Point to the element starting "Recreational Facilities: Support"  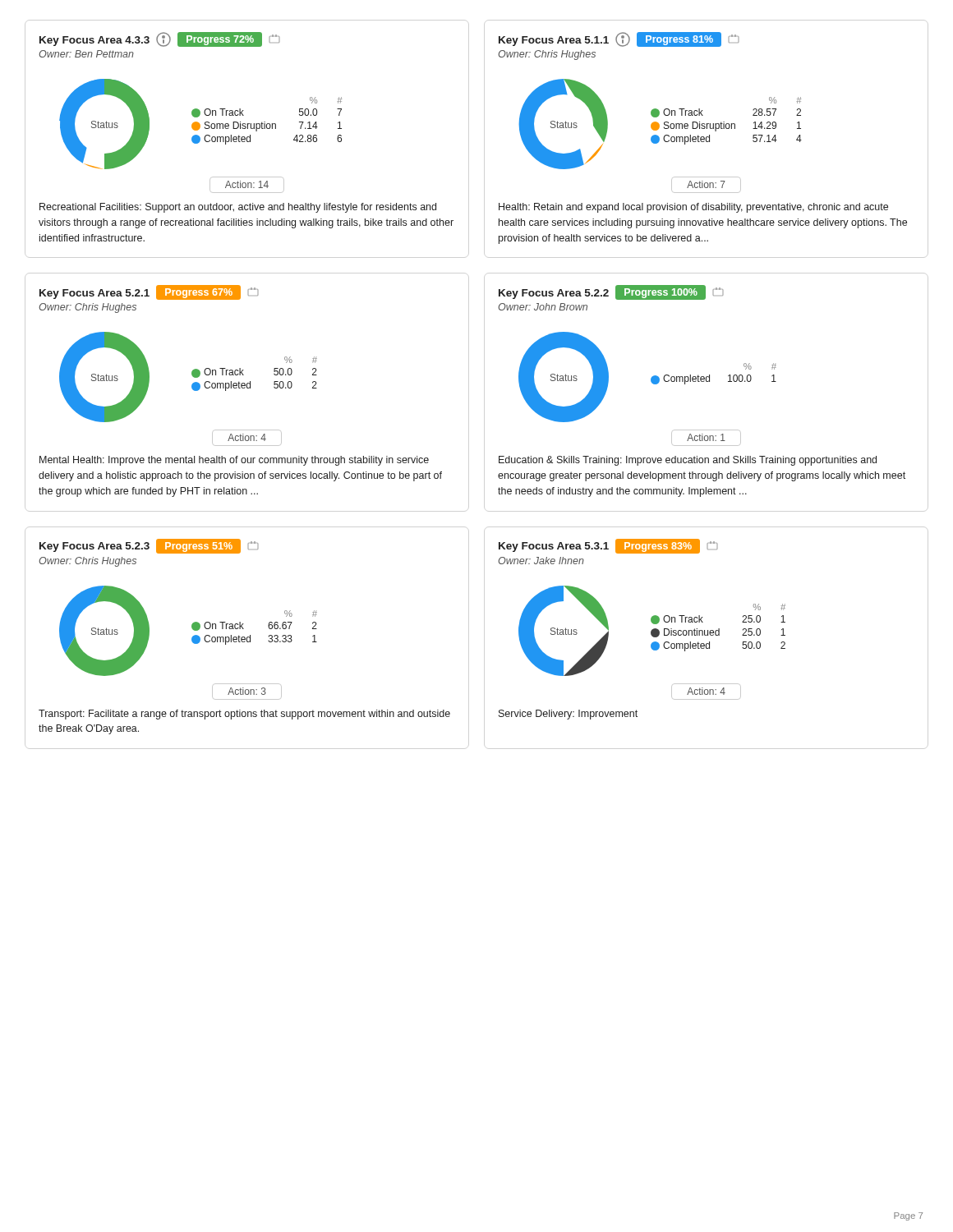pos(246,222)
